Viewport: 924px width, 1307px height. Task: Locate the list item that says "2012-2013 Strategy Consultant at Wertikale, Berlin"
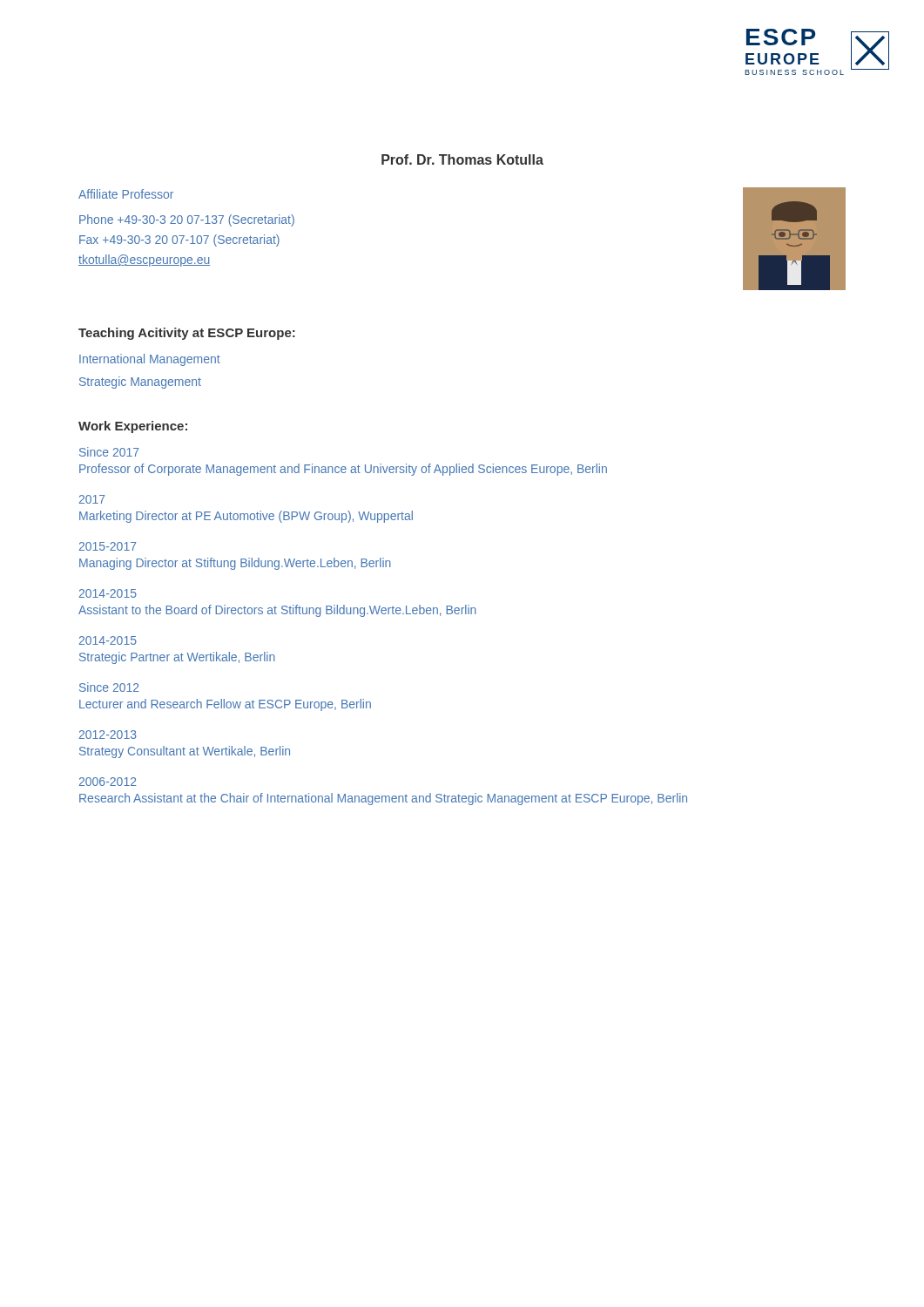pos(108,735)
